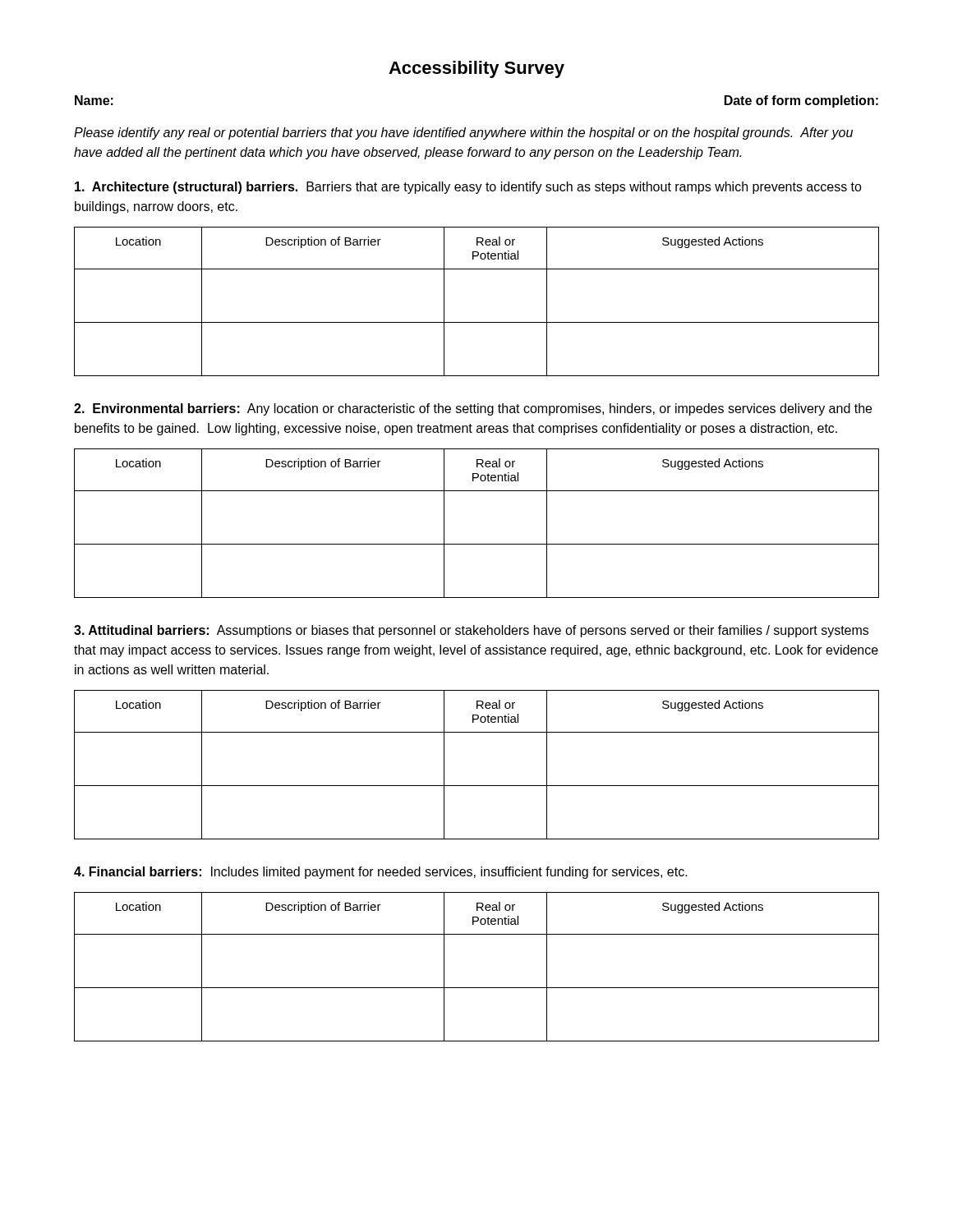Point to the passage starting "Environmental barriers: Any location or characteristic"
The width and height of the screenshot is (953, 1232).
point(473,418)
